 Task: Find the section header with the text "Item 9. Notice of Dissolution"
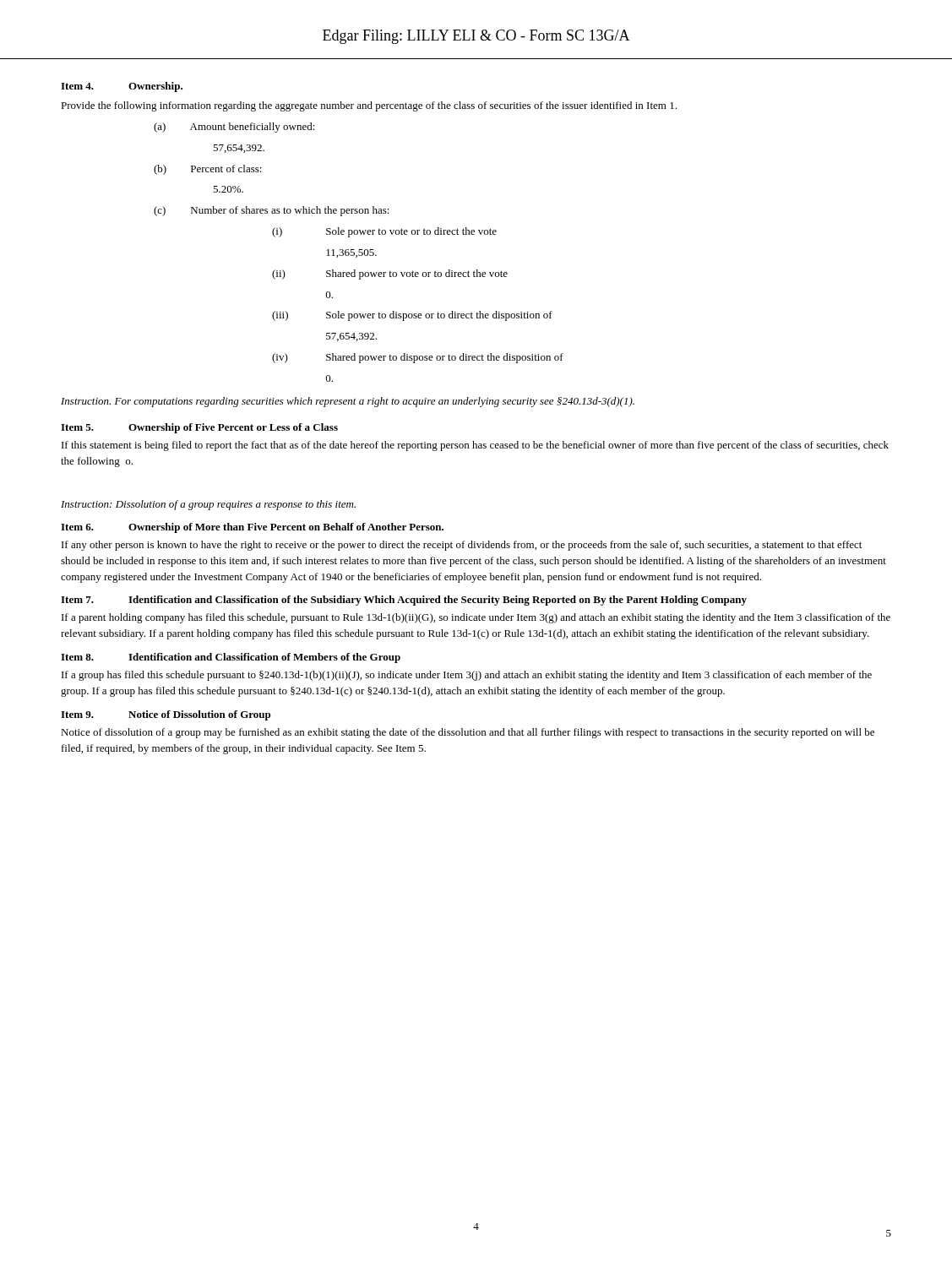coord(166,714)
